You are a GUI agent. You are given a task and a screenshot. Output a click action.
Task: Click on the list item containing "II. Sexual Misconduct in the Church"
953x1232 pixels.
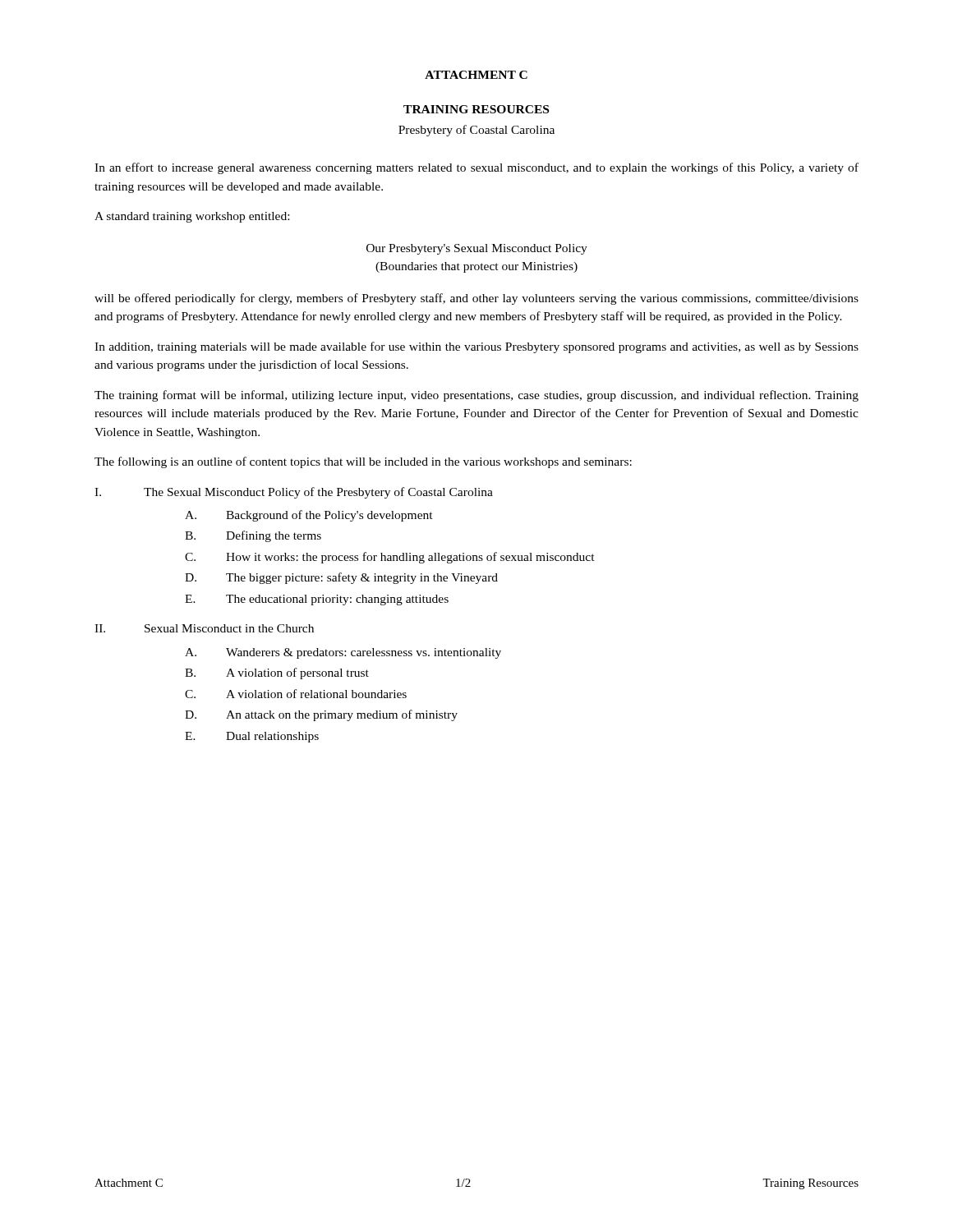pyautogui.click(x=204, y=629)
